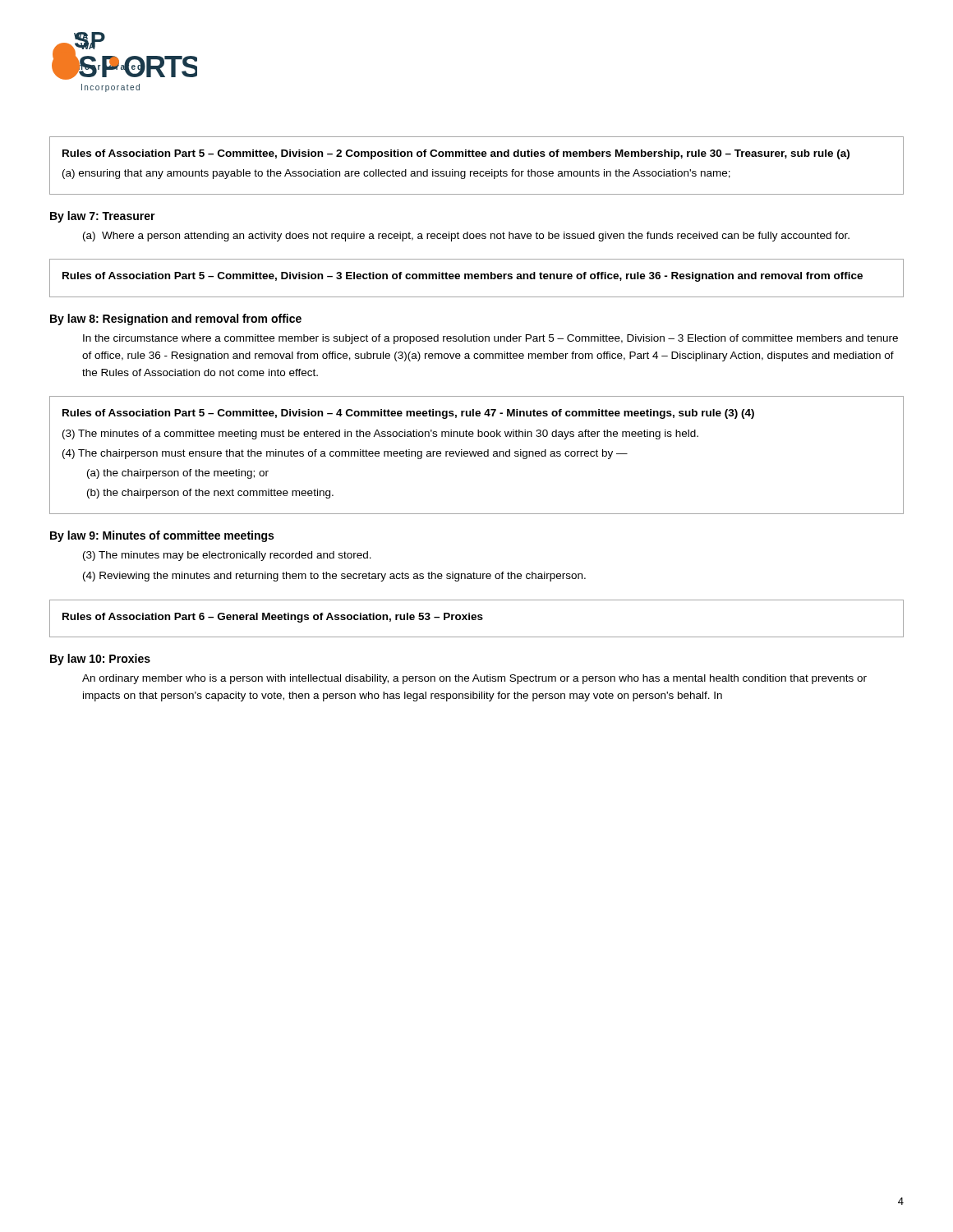The width and height of the screenshot is (953, 1232).
Task: Click on the logo
Action: coord(476,64)
